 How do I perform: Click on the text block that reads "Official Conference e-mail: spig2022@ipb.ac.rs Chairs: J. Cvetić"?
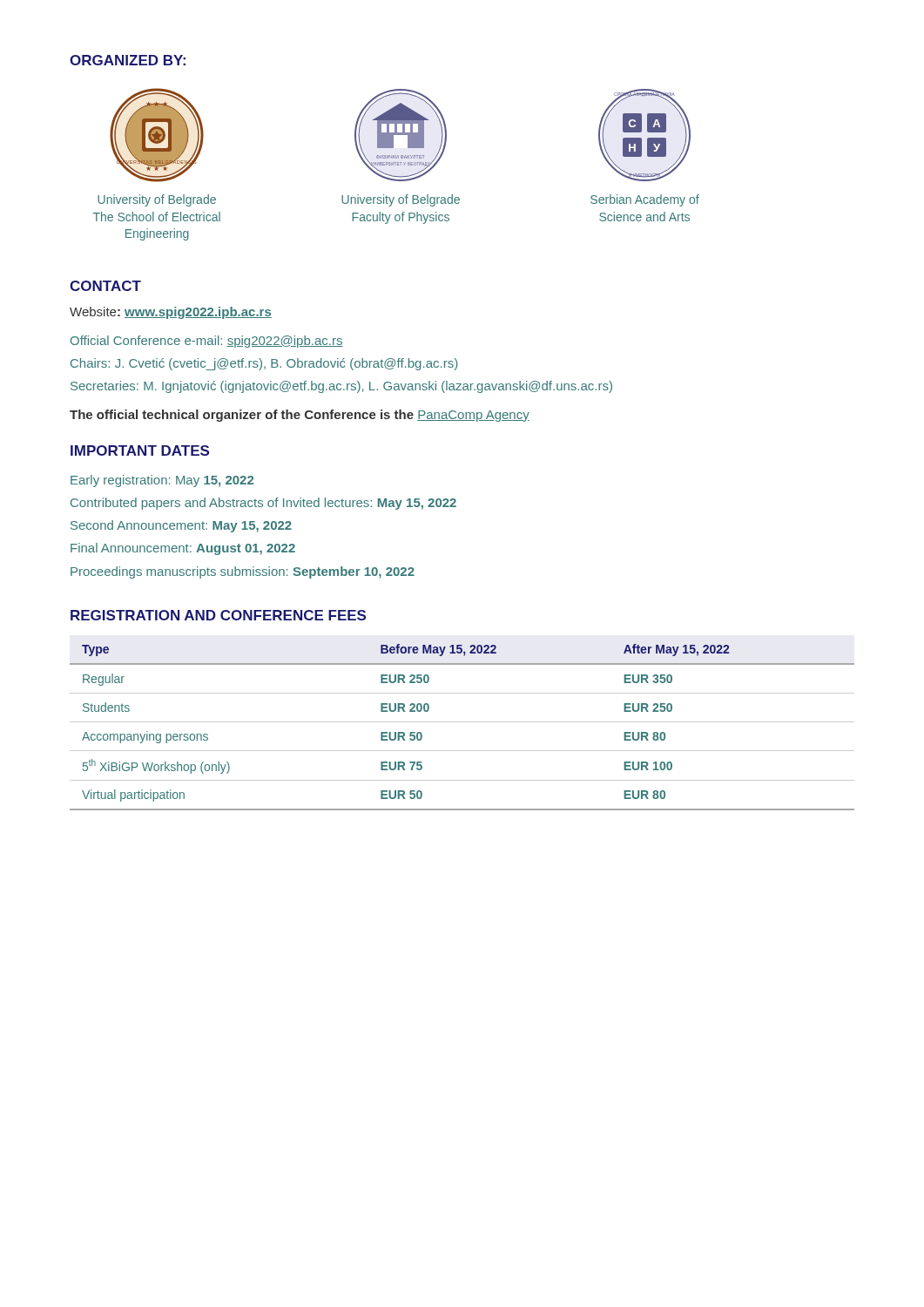pyautogui.click(x=341, y=363)
